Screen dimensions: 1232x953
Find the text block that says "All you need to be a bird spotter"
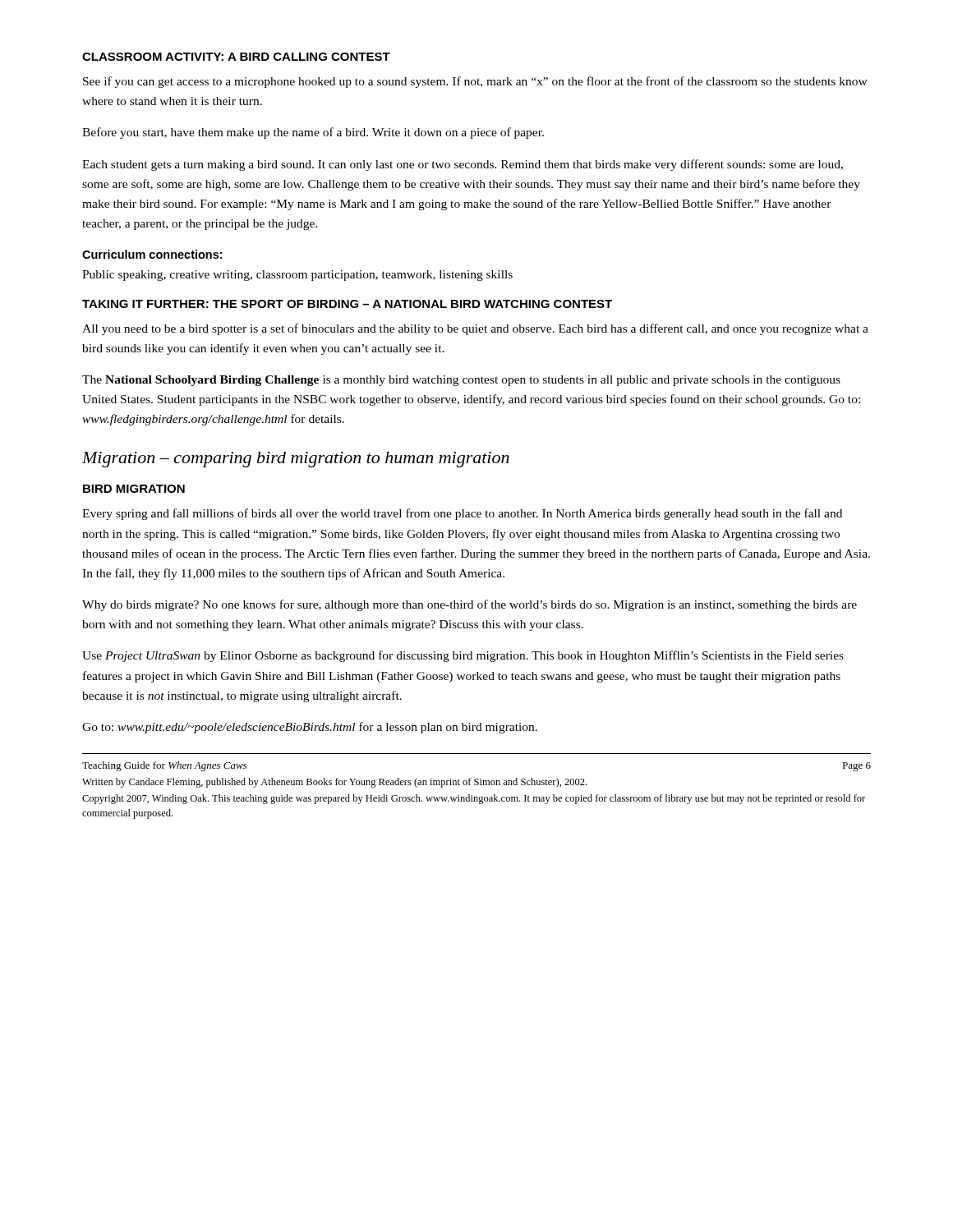pos(475,338)
